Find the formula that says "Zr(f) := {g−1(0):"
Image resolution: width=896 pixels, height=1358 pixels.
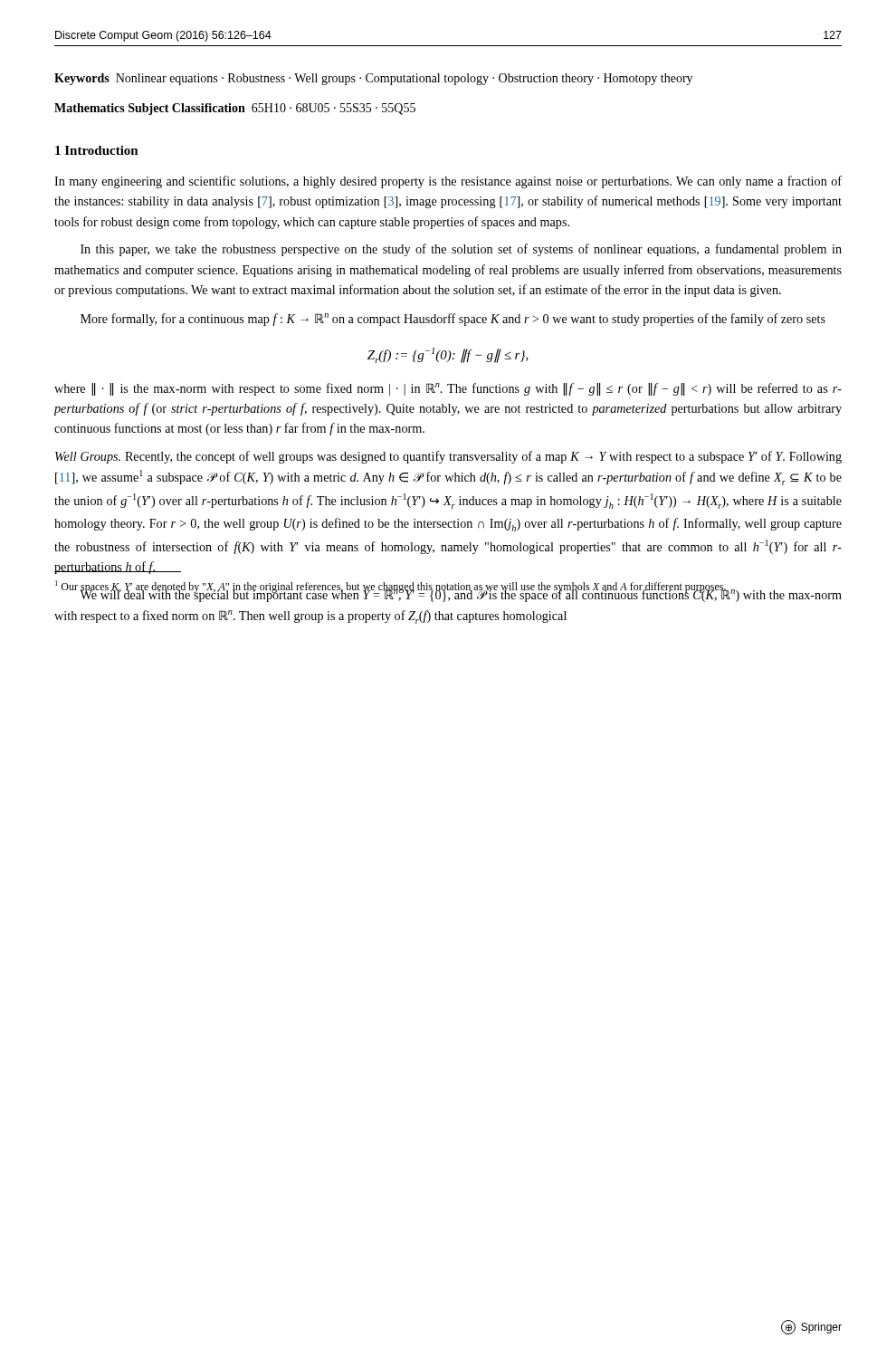coord(448,355)
